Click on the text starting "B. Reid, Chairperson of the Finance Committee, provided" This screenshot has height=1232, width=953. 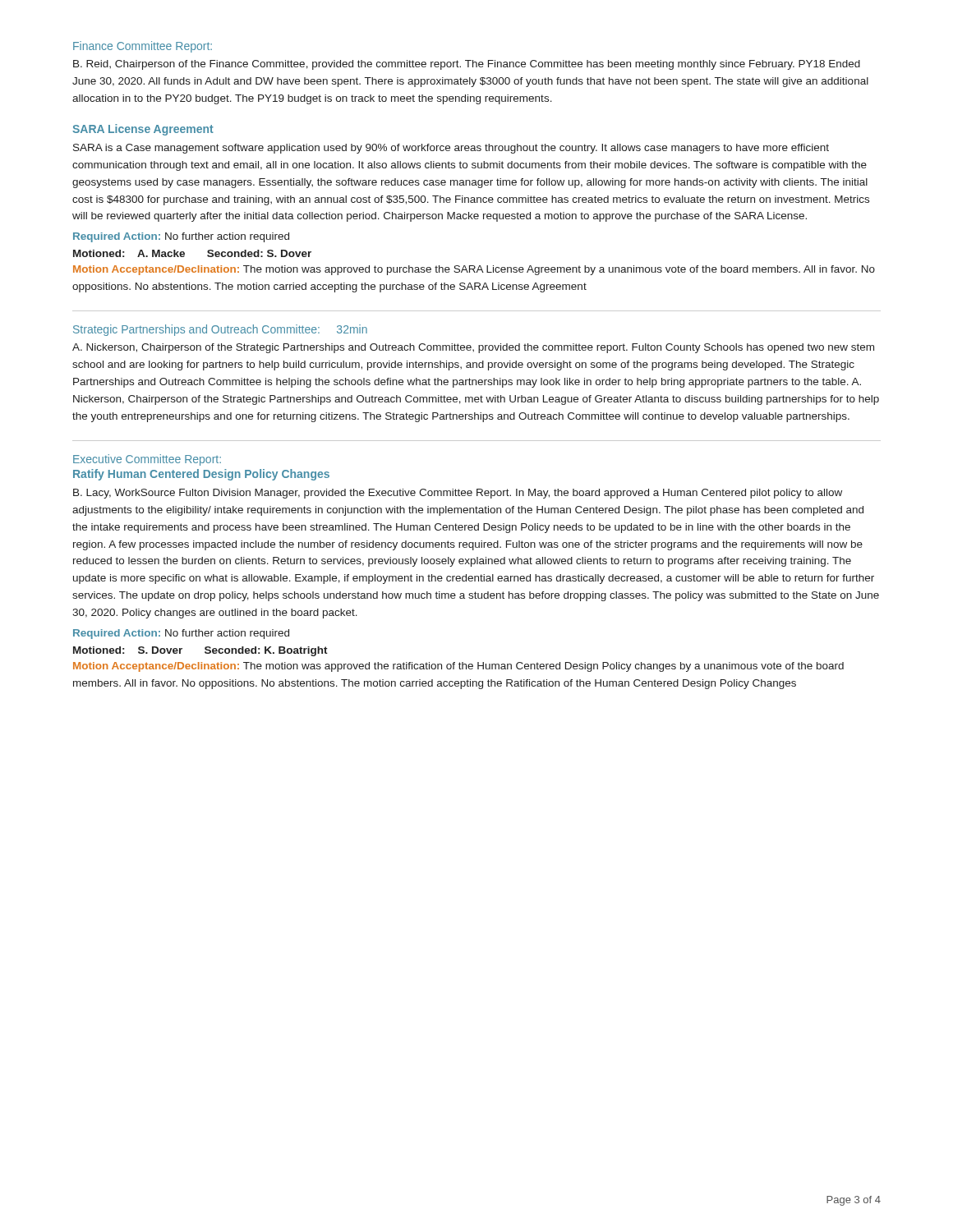coord(470,81)
